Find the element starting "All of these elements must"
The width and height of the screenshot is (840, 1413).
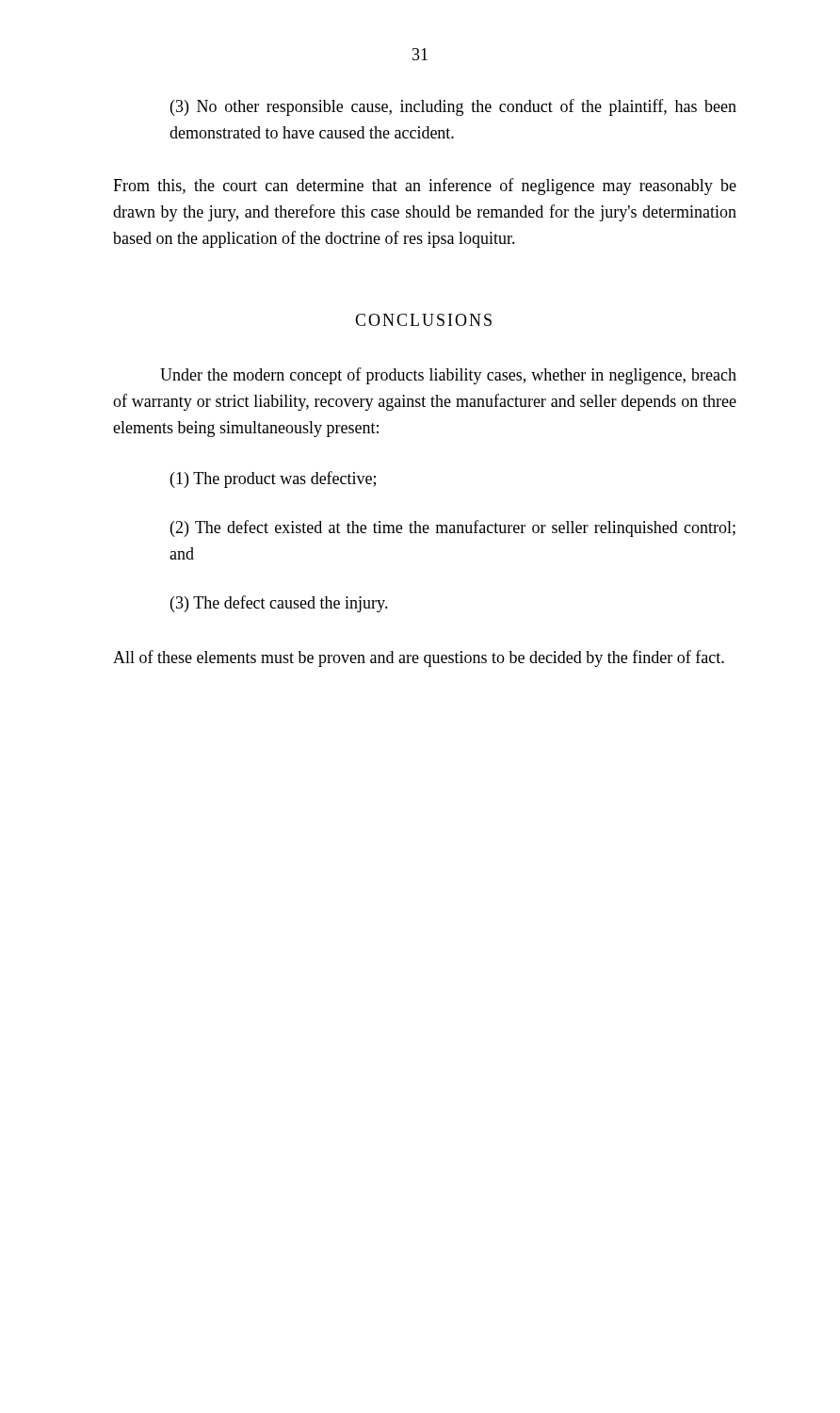pos(419,657)
